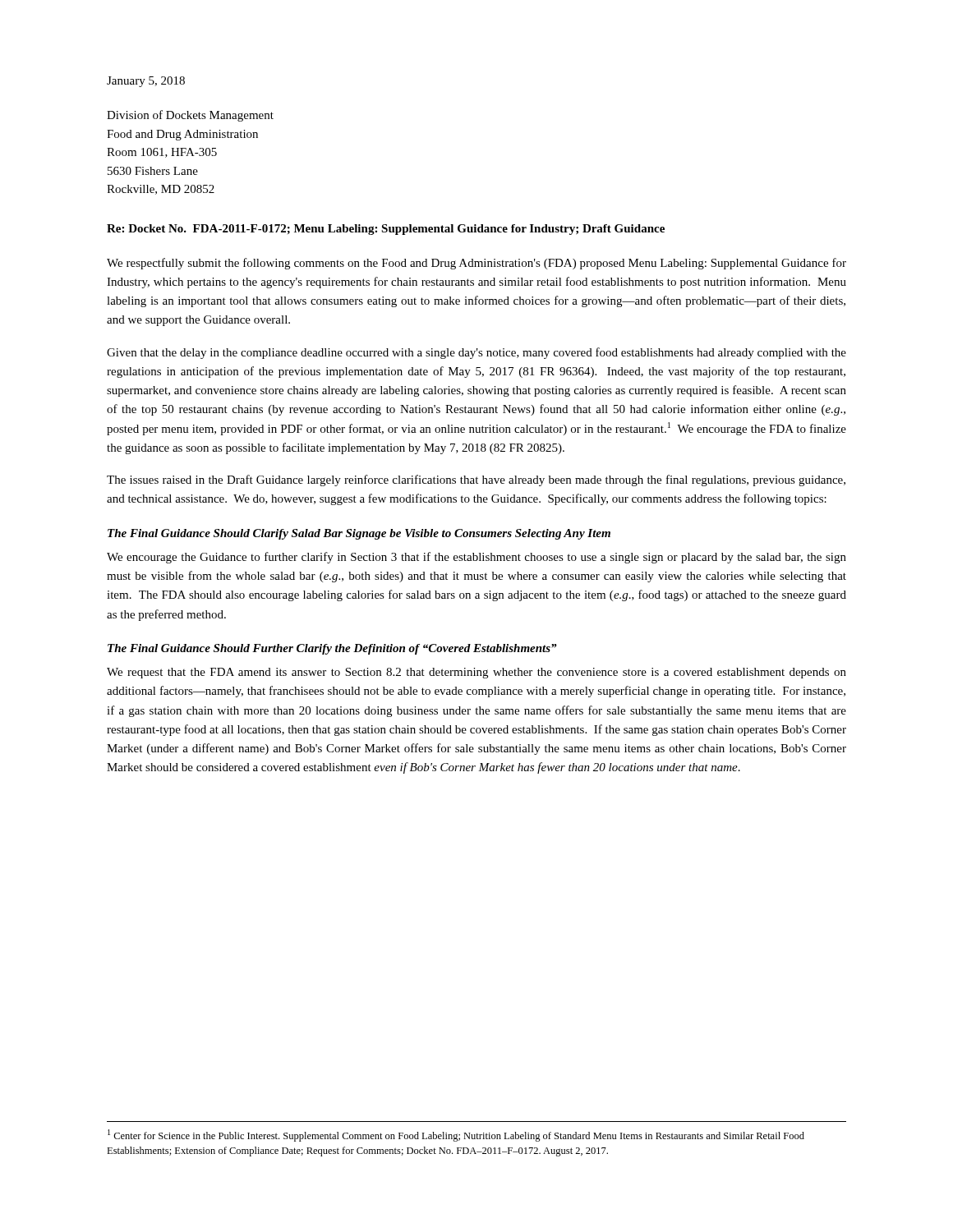Point to the text starting "Division of Dockets Management Food"

190,152
